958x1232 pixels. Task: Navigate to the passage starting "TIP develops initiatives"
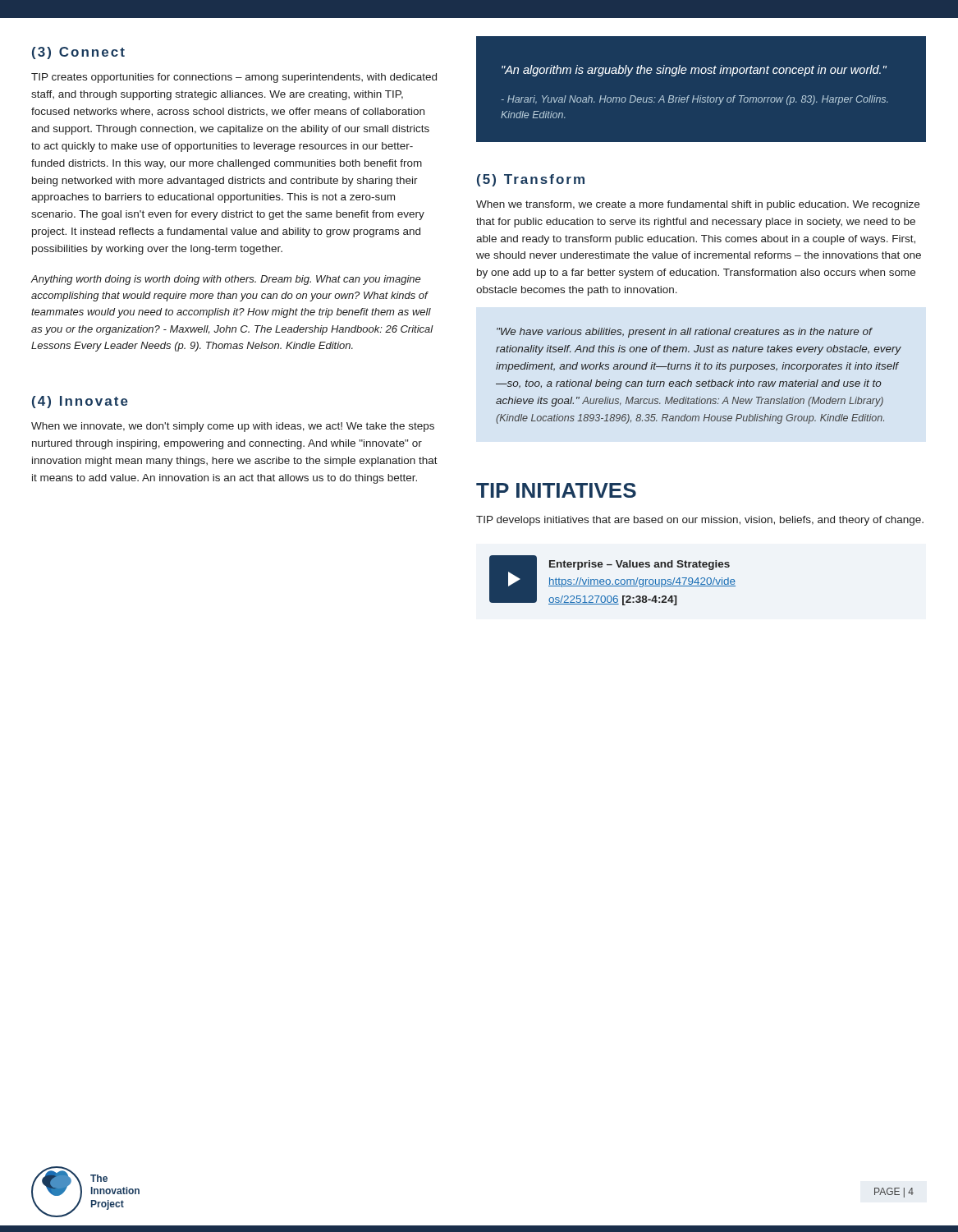click(x=700, y=519)
